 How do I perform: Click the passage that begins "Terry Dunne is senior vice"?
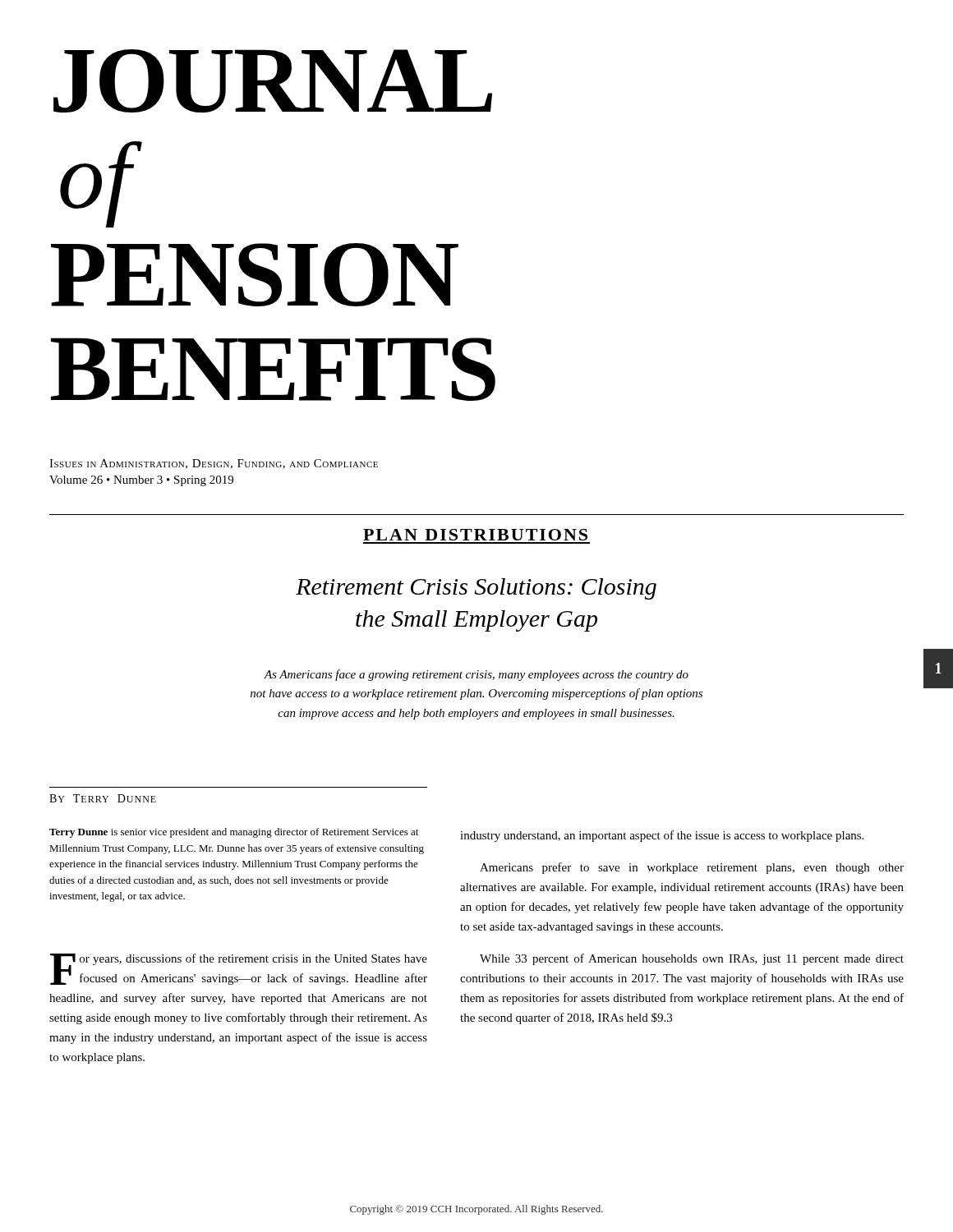click(238, 864)
